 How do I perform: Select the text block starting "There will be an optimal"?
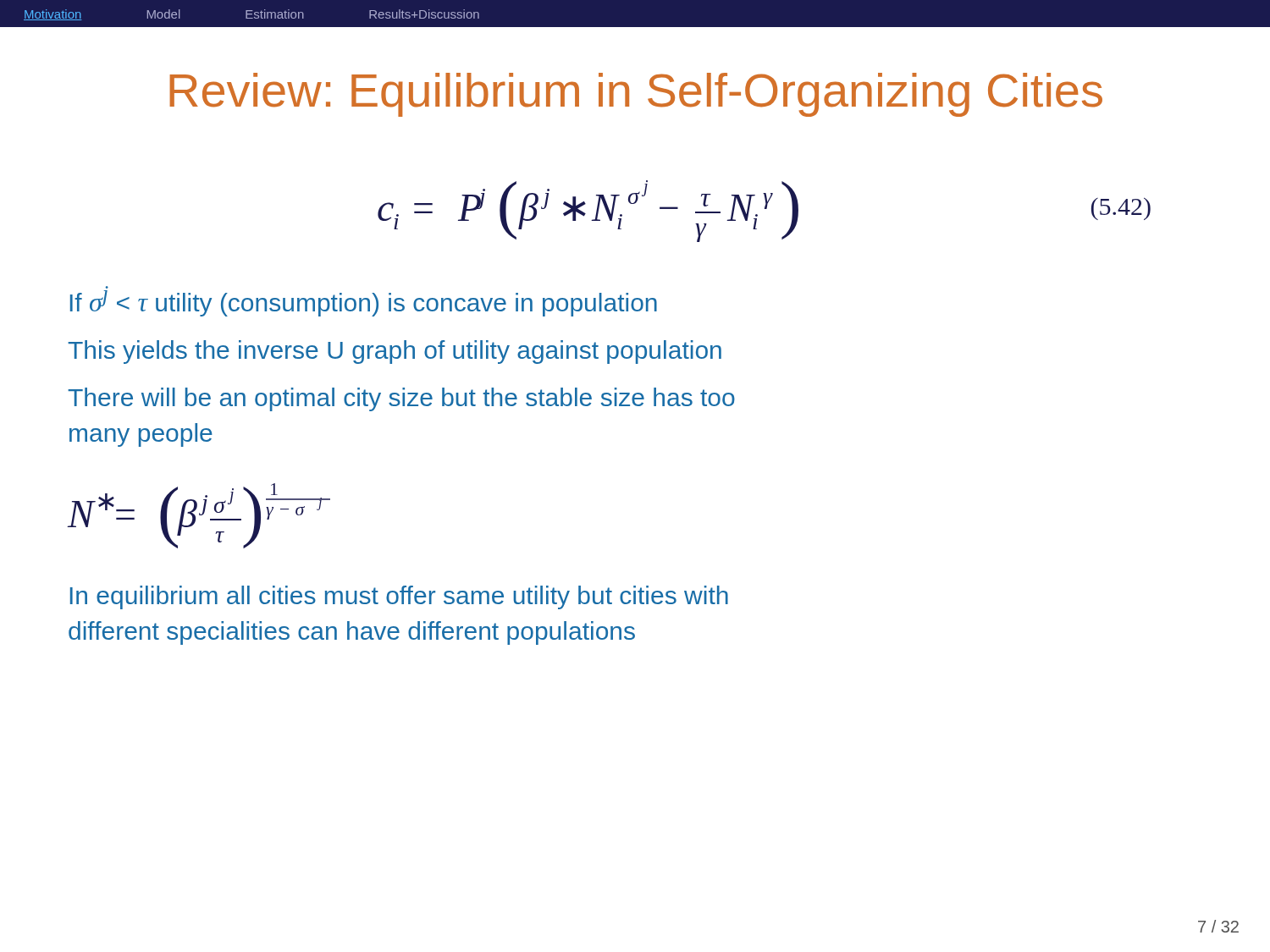402,415
